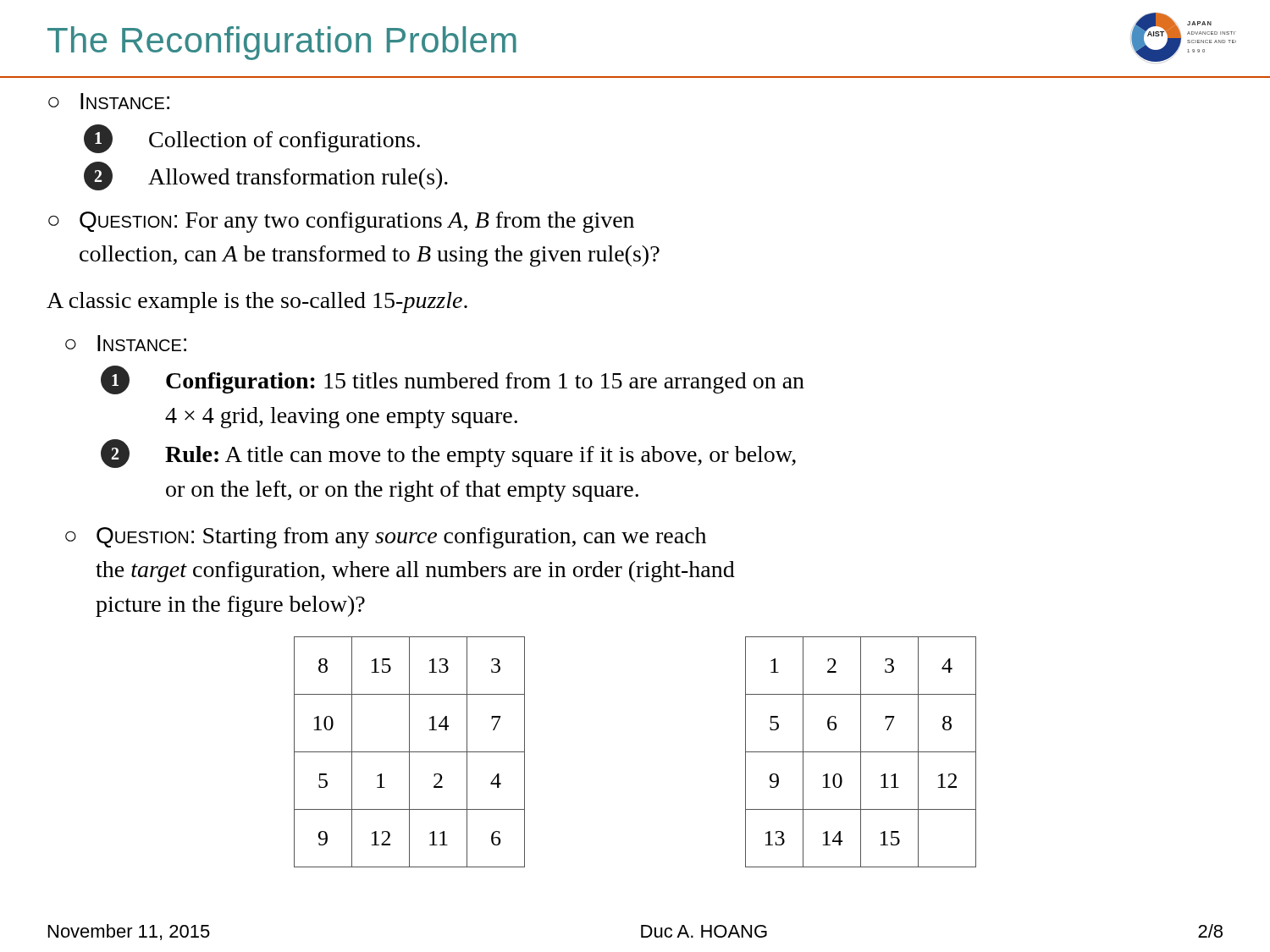Navigate to the block starting "1 Collection of configurations."
The width and height of the screenshot is (1270, 952).
coord(253,138)
